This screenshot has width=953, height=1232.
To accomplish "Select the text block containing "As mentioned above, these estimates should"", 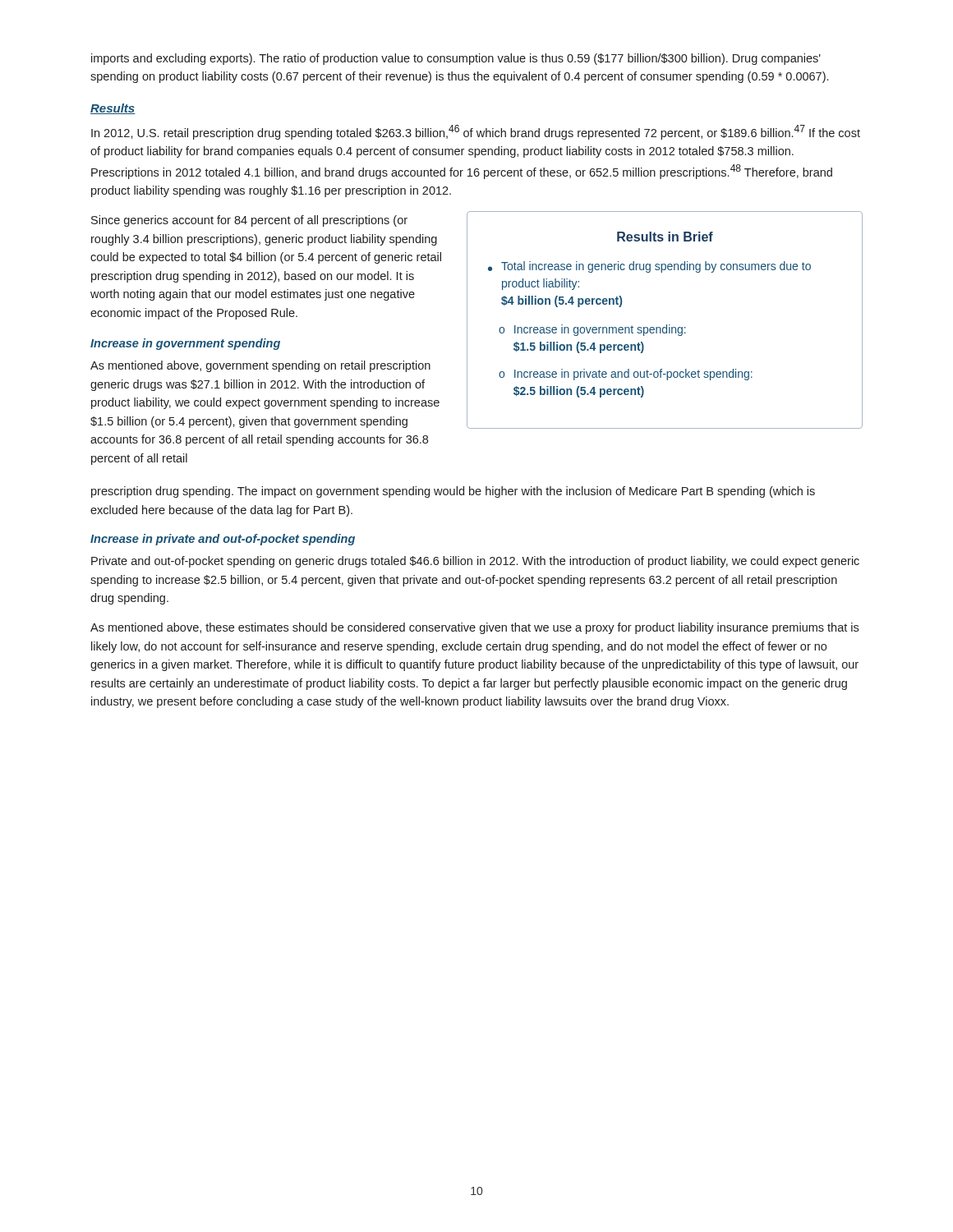I will tap(475, 665).
